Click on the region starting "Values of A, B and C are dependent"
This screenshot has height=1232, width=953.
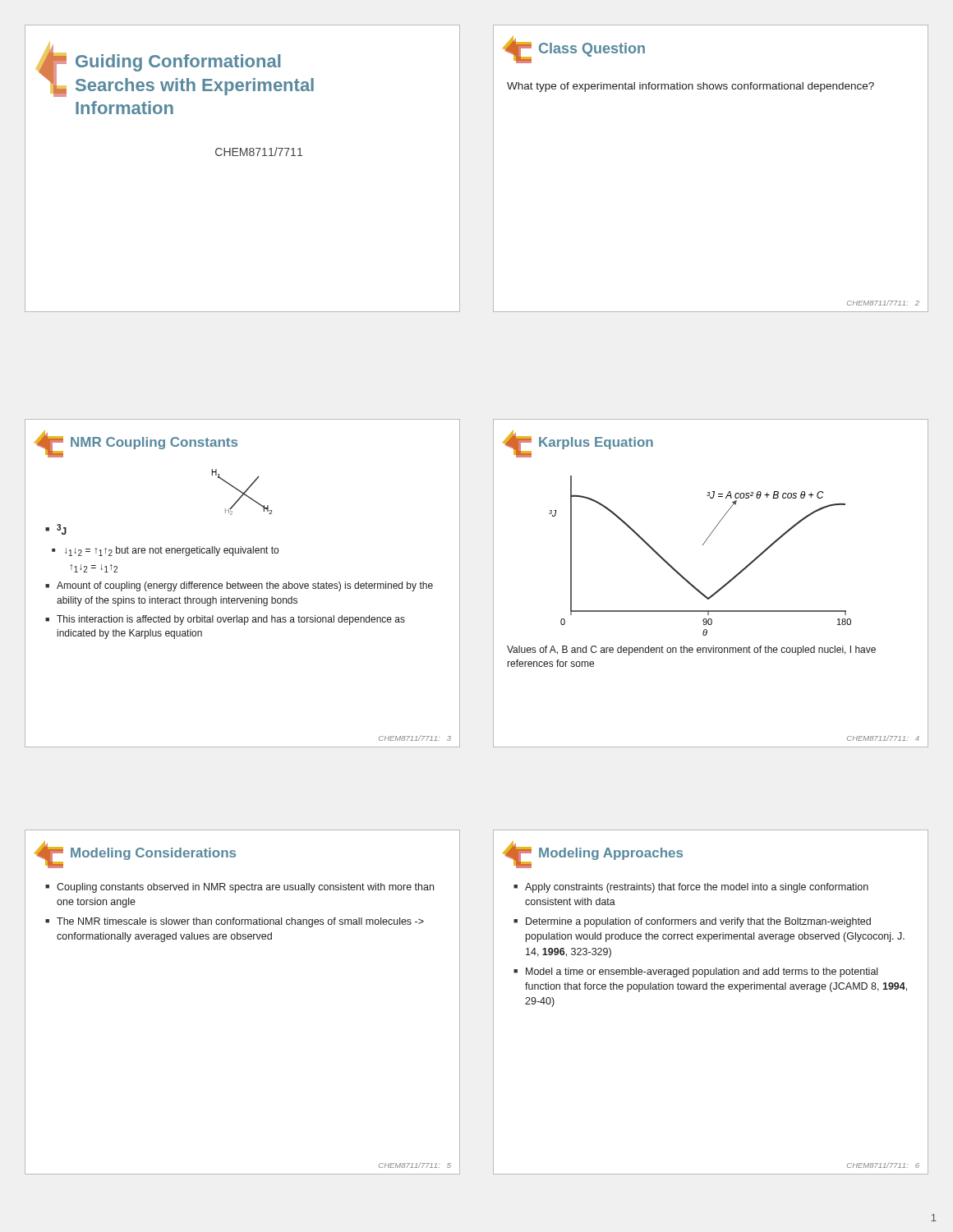click(x=691, y=657)
